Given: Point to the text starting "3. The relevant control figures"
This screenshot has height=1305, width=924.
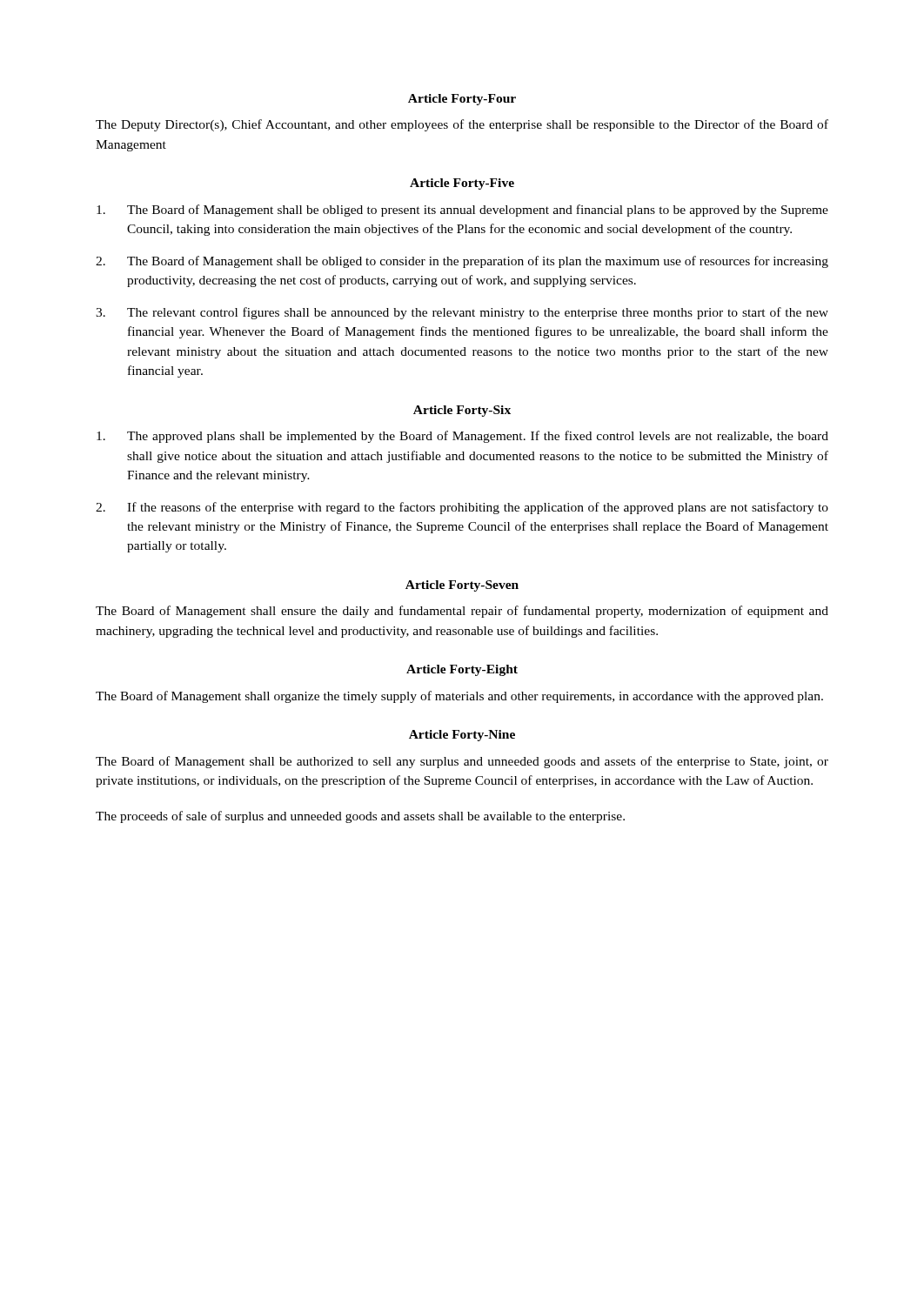Looking at the screenshot, I should [462, 342].
